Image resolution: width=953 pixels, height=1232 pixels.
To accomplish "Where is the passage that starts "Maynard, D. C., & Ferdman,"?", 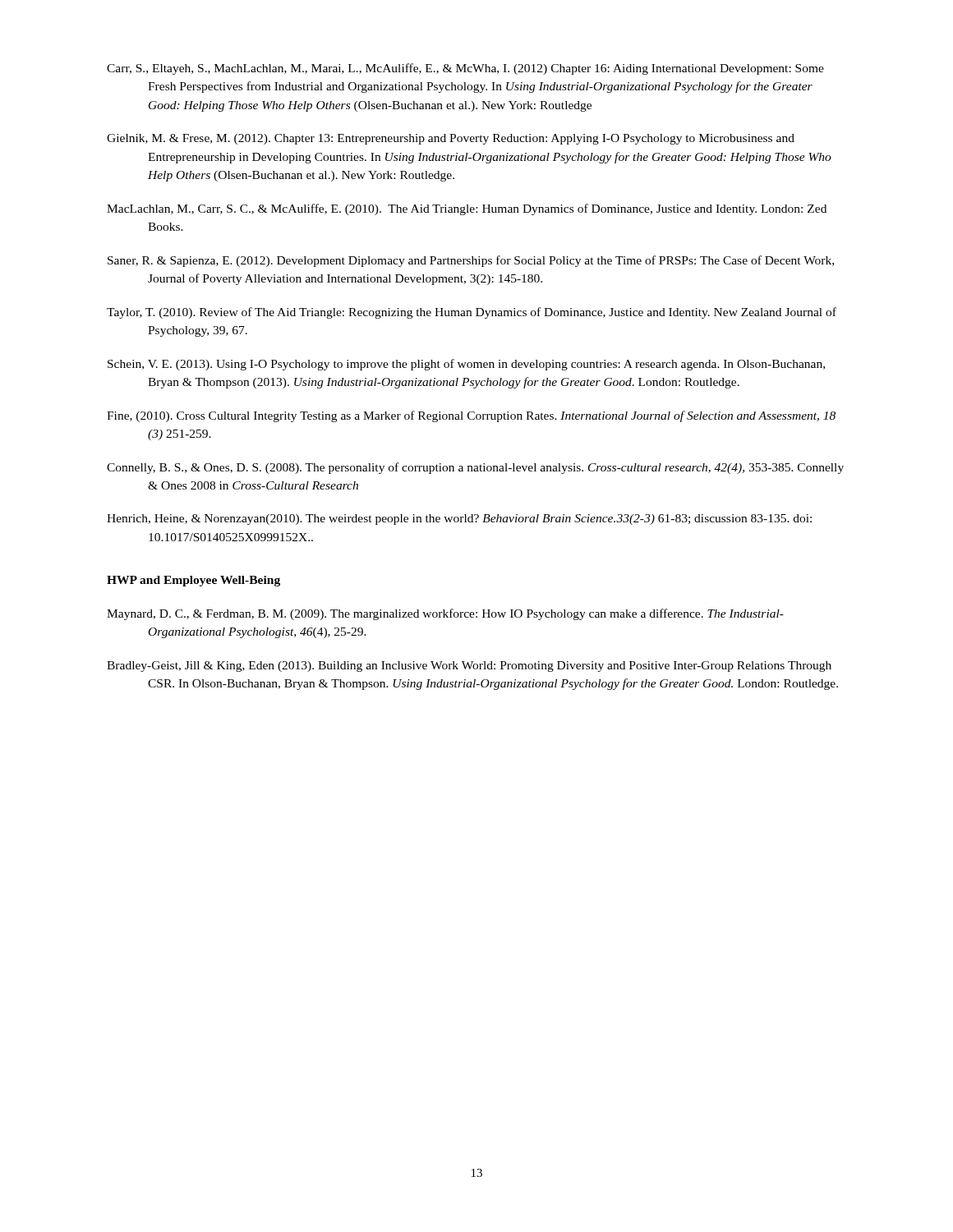I will [x=445, y=622].
